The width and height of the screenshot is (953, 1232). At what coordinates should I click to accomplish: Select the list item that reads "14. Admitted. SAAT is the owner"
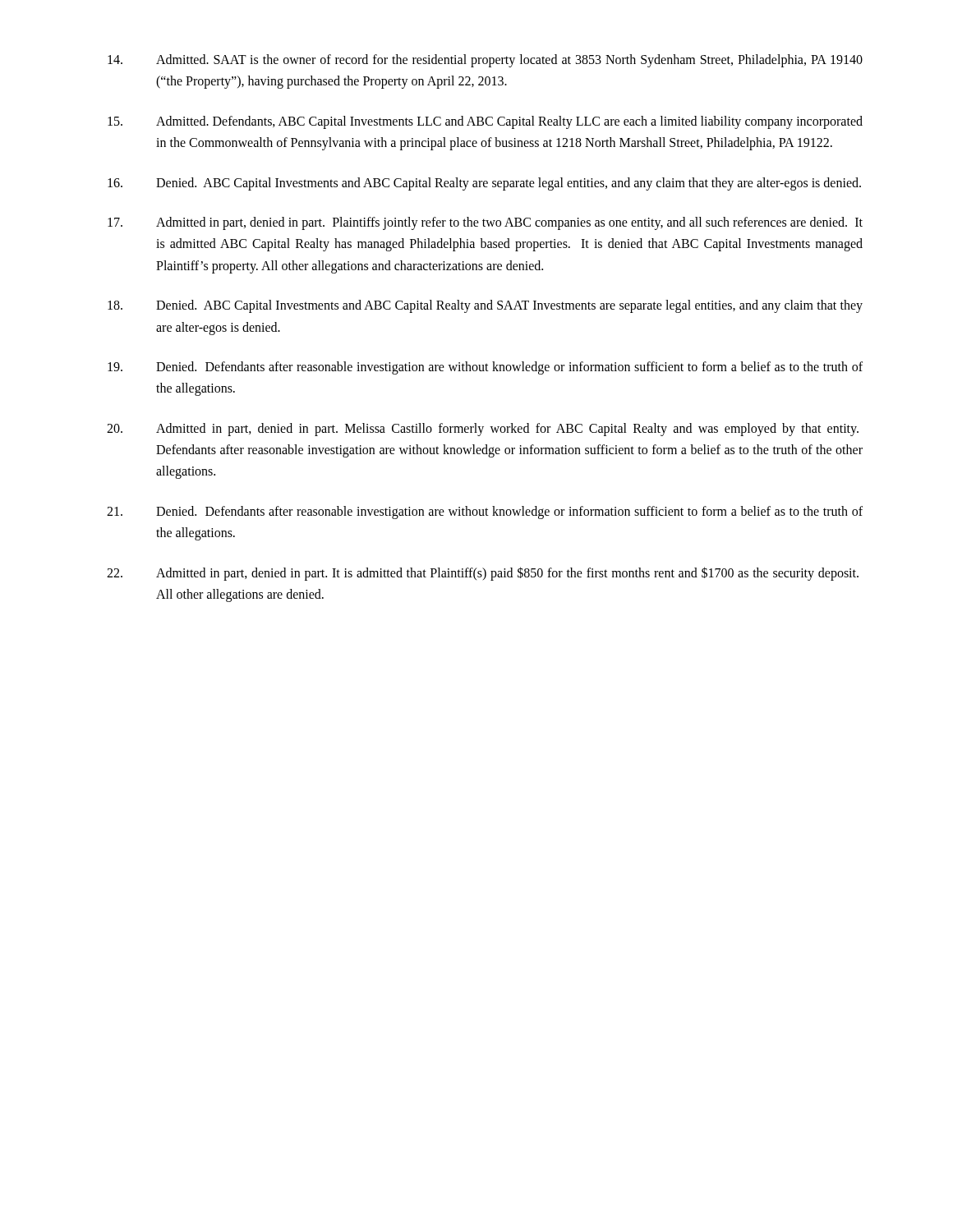pos(485,71)
